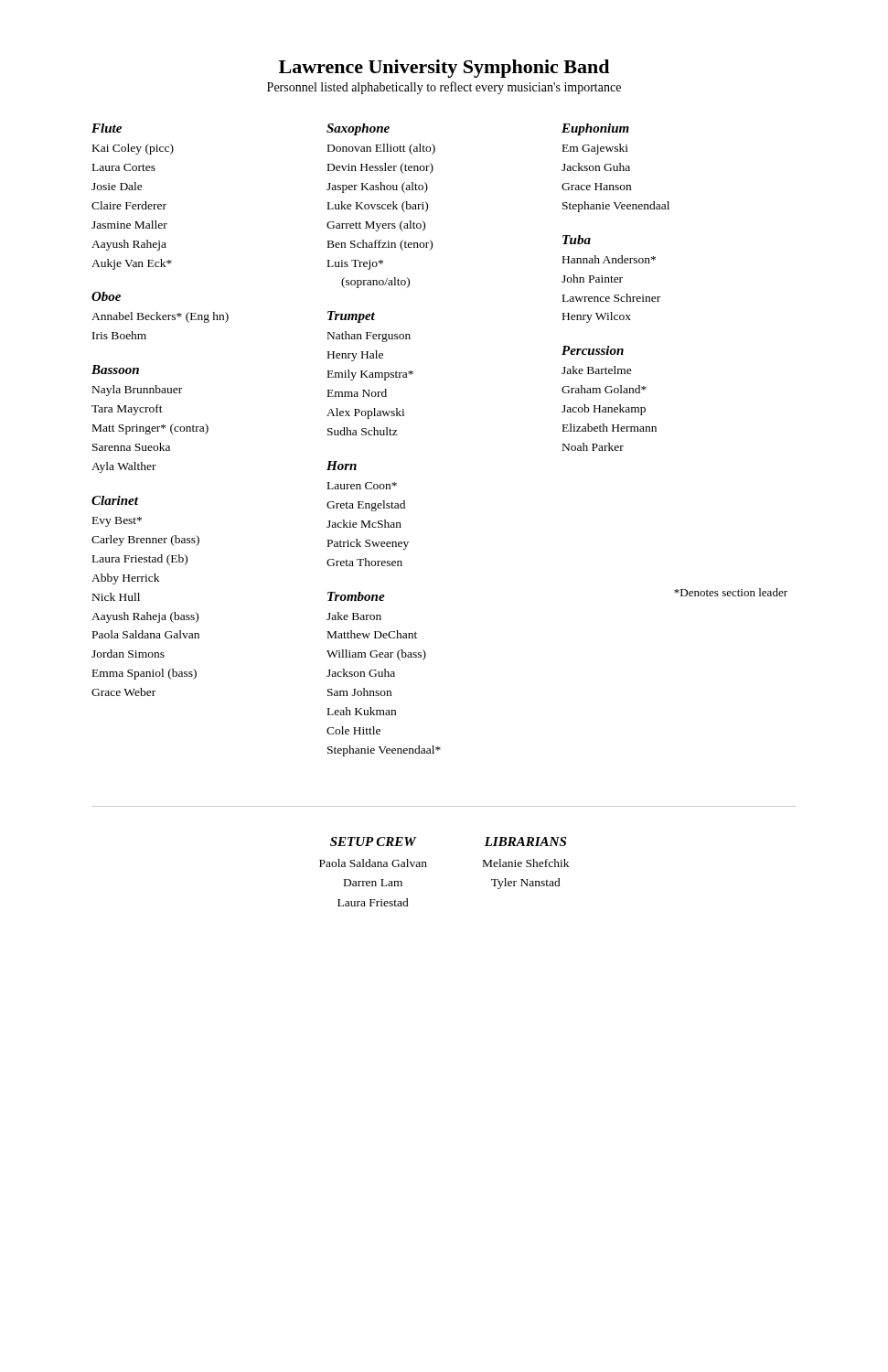Locate the text starting "Donovan Elliott (alto)"
This screenshot has height=1372, width=888.
[381, 148]
